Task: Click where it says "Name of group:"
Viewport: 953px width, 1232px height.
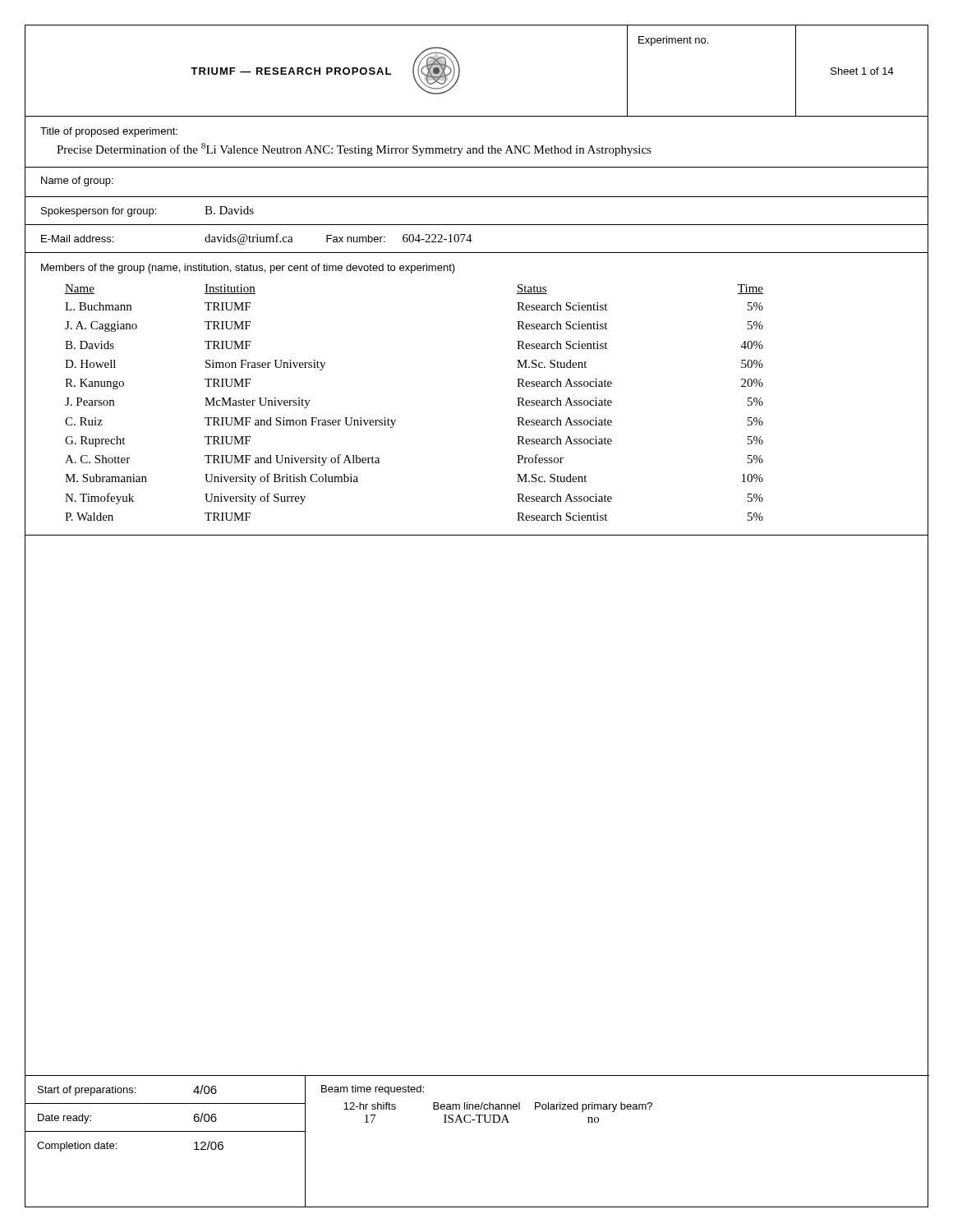Action: (x=77, y=182)
